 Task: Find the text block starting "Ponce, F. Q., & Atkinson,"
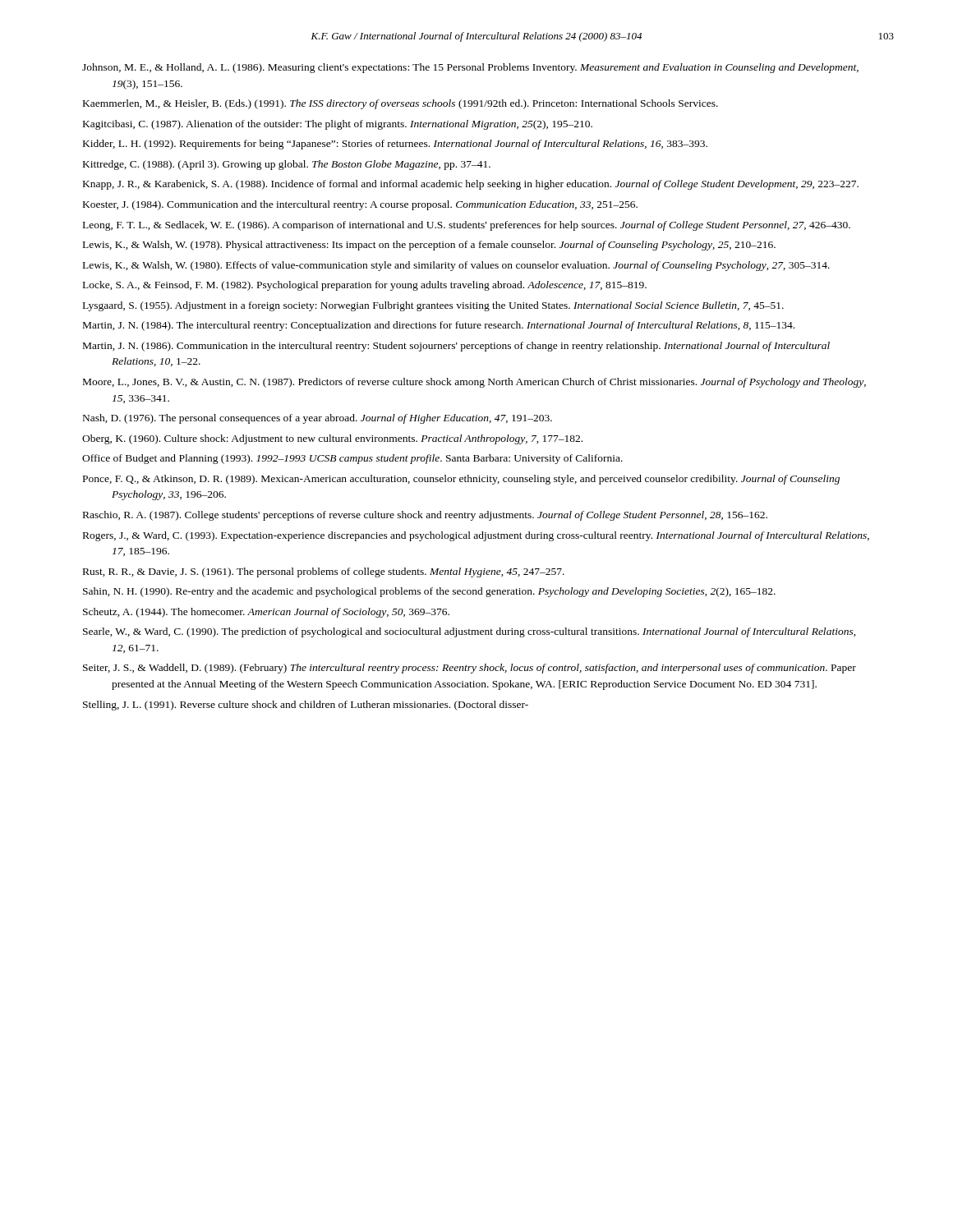[461, 486]
